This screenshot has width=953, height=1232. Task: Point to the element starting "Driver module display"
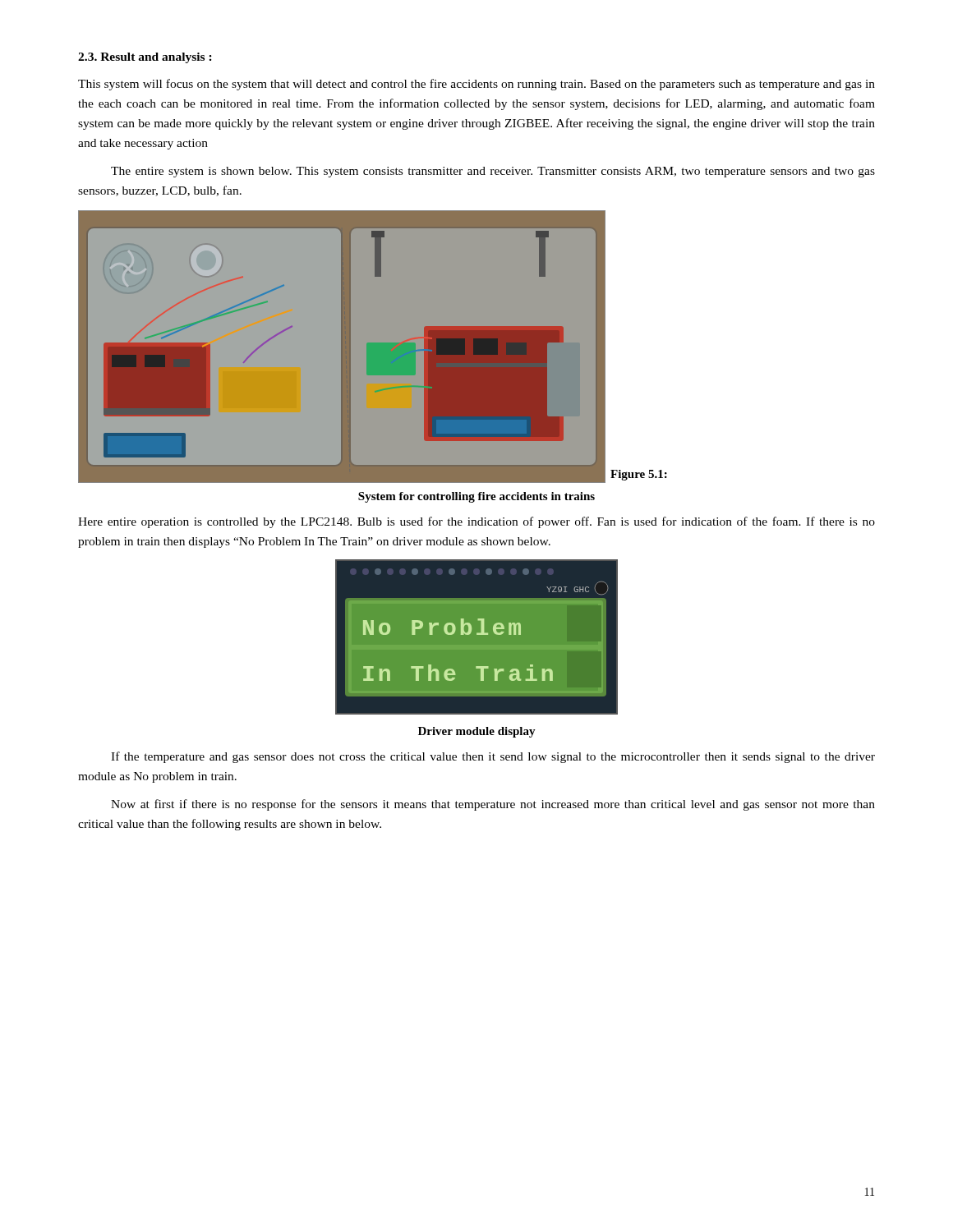pos(476,731)
